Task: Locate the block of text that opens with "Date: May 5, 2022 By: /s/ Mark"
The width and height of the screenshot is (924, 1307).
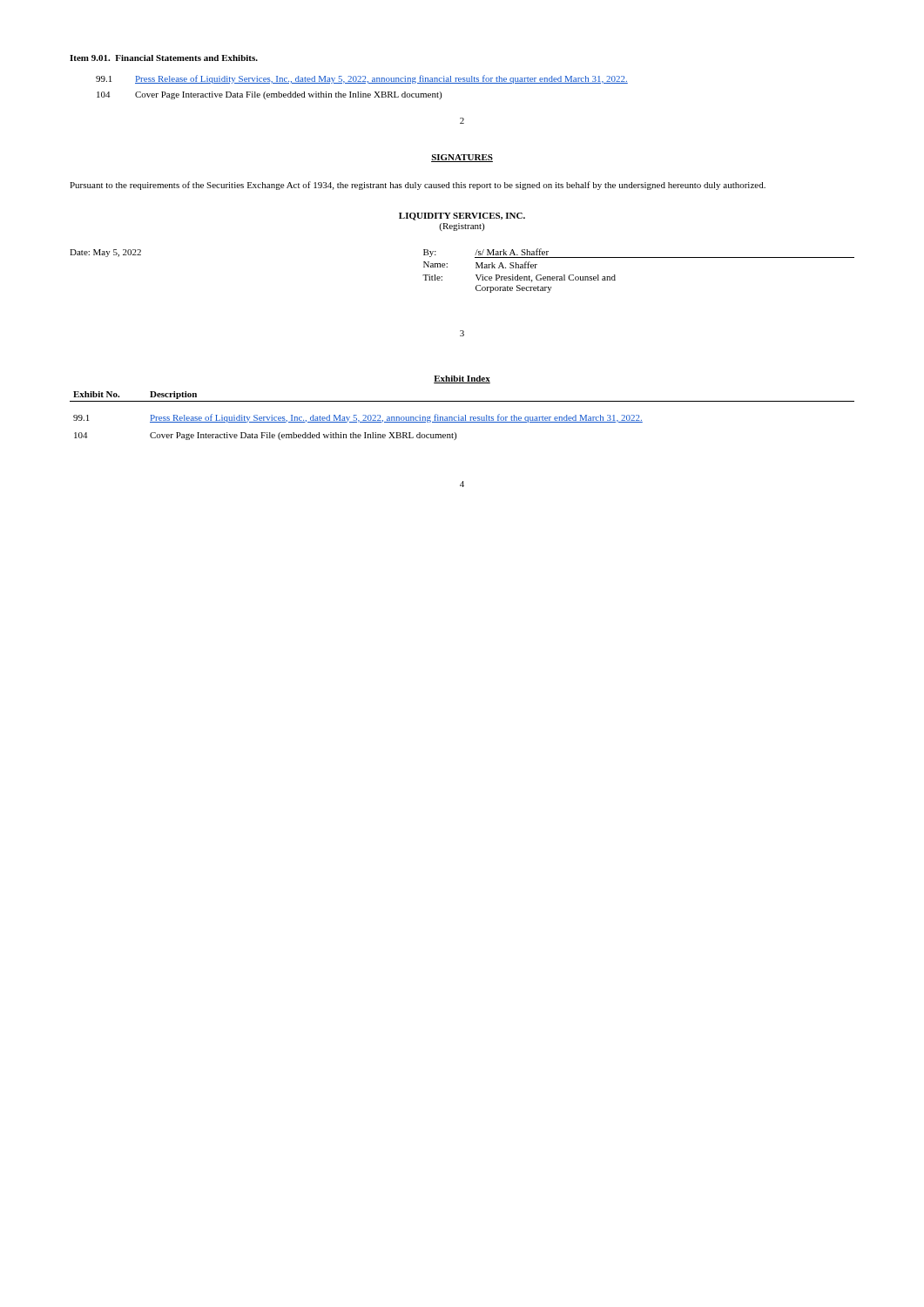Action: (x=102, y=253)
